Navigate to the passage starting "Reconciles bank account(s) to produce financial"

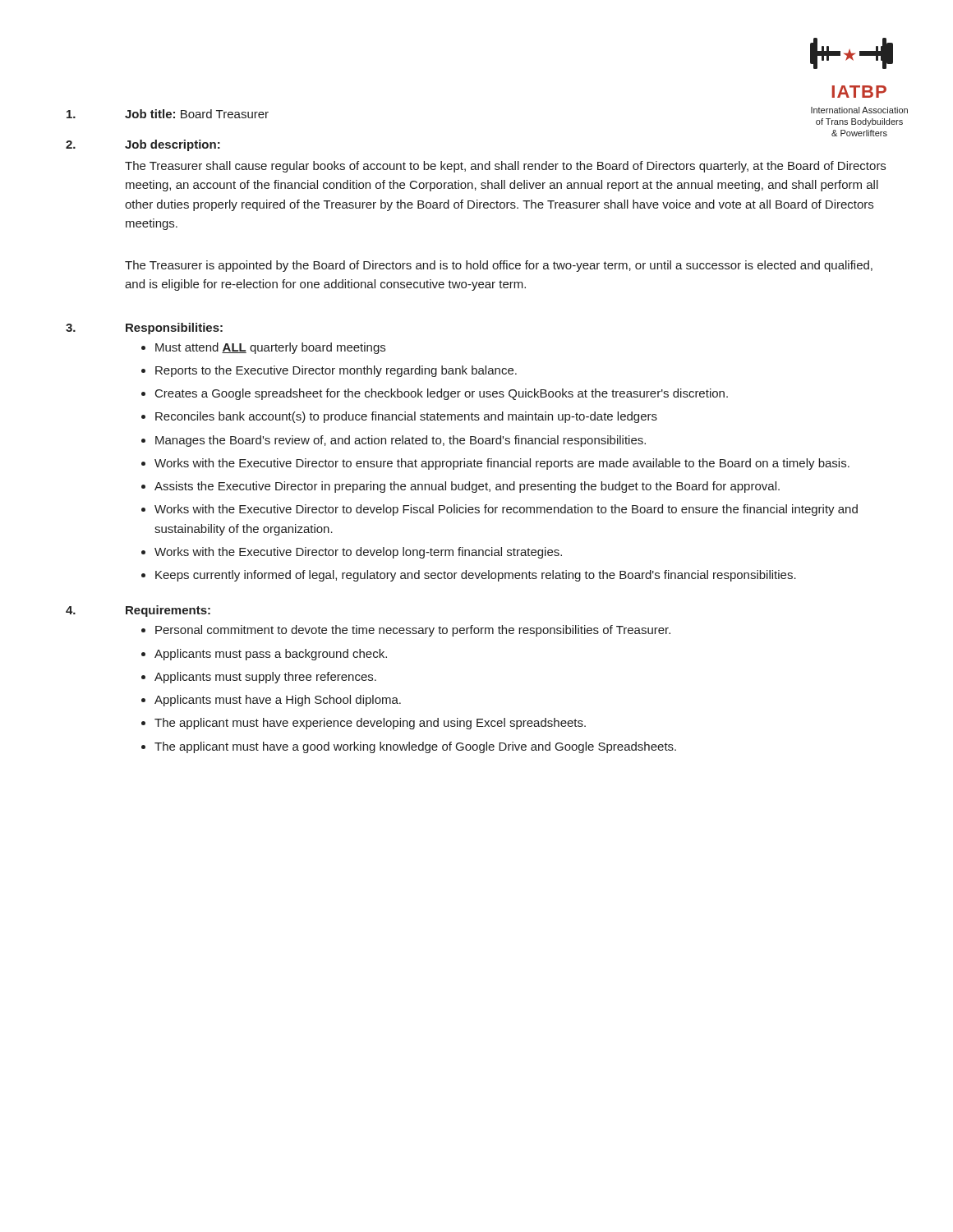(x=406, y=416)
